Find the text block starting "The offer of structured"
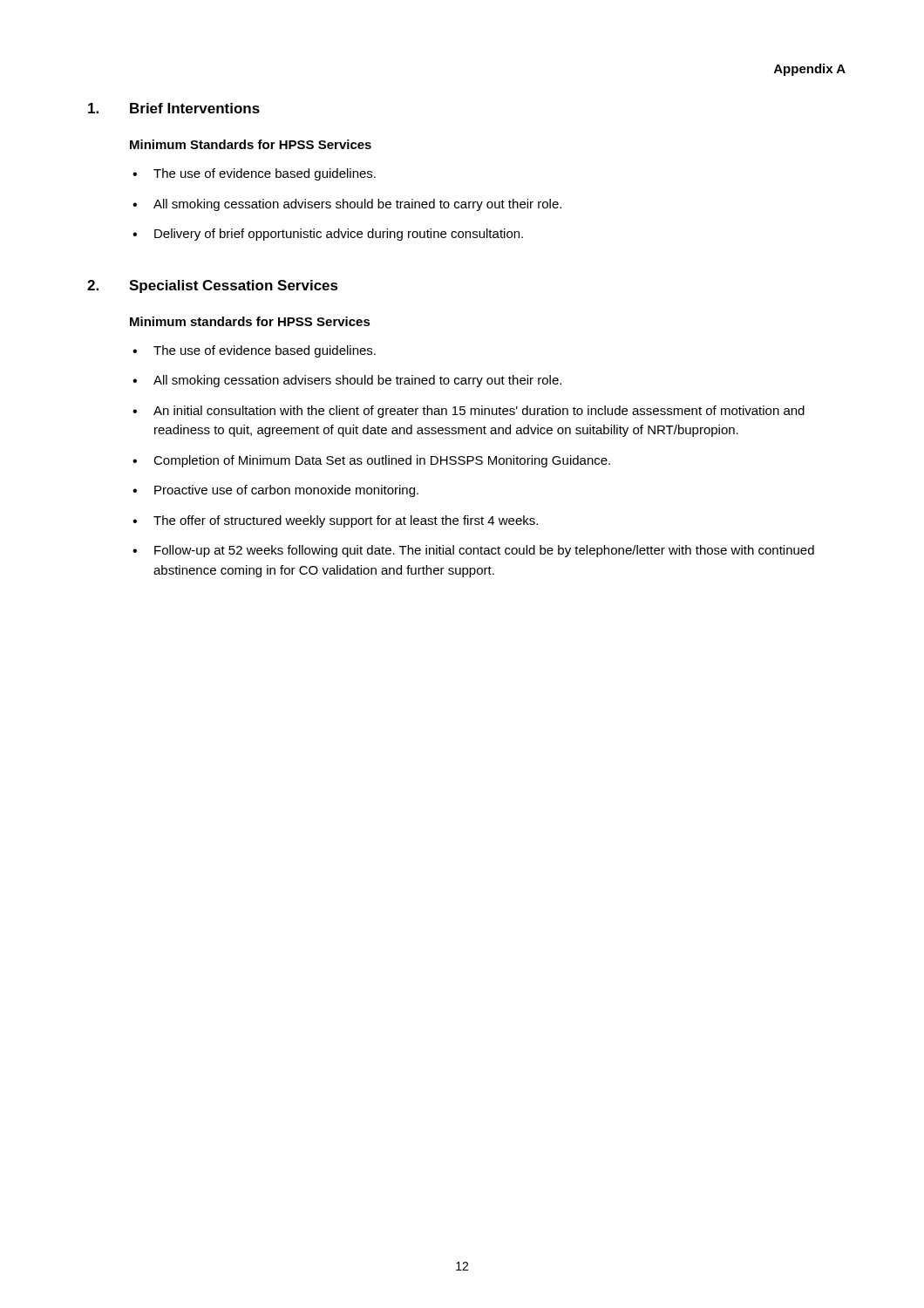 tap(346, 520)
